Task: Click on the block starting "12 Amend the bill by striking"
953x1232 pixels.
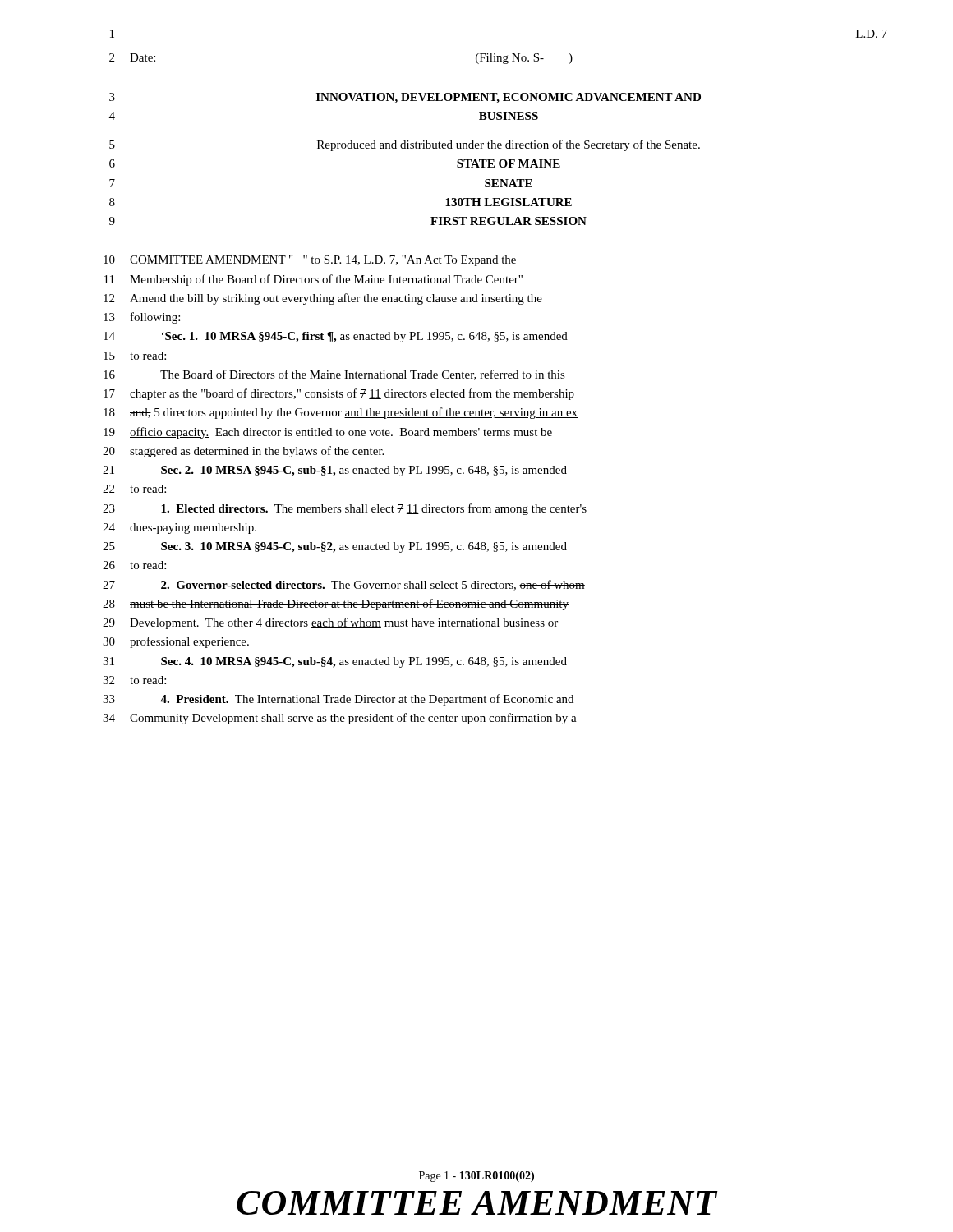Action: pyautogui.click(x=485, y=308)
